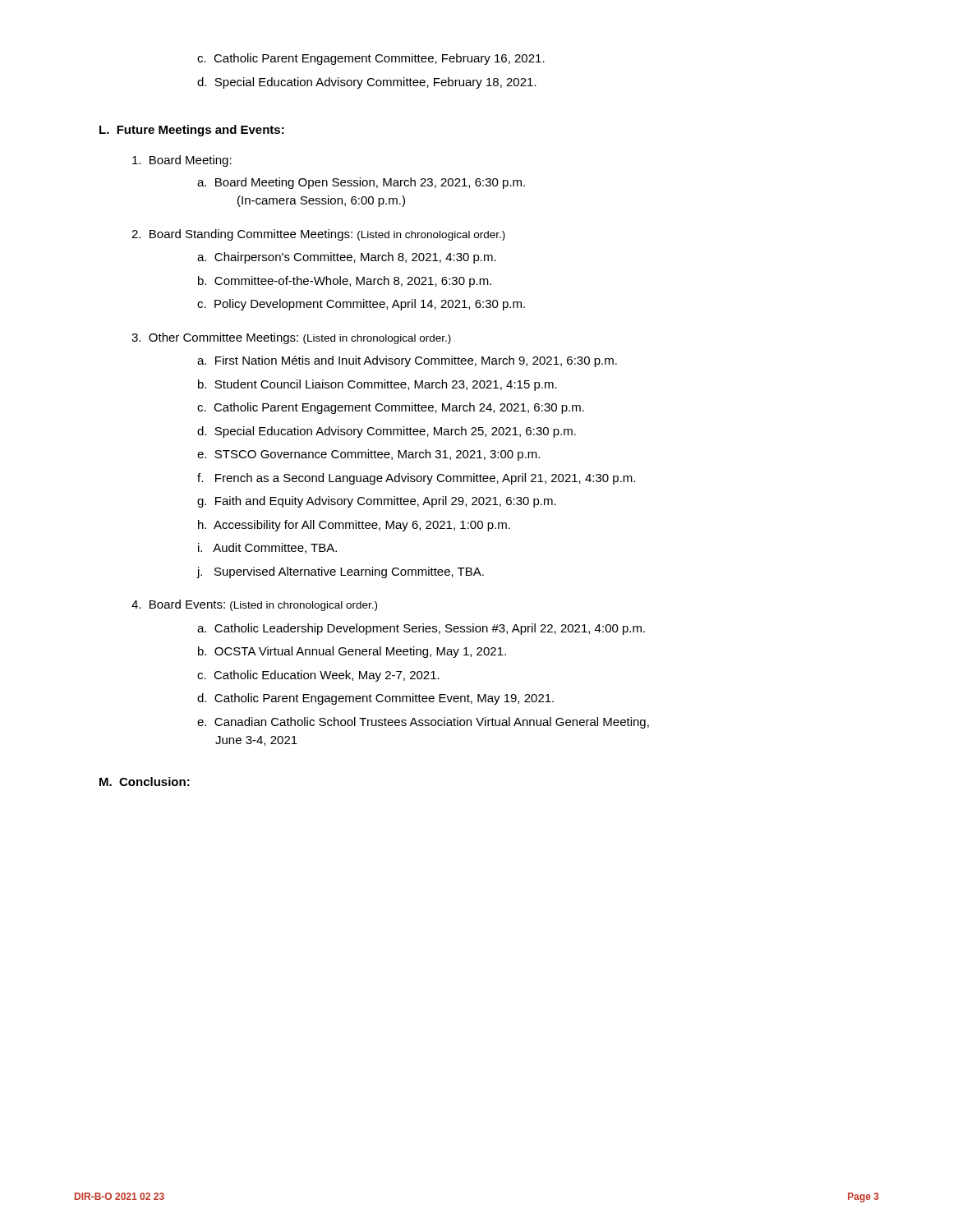The image size is (953, 1232).
Task: Find the list item that says "a. Board Meeting Open Session, March"
Action: tap(362, 191)
